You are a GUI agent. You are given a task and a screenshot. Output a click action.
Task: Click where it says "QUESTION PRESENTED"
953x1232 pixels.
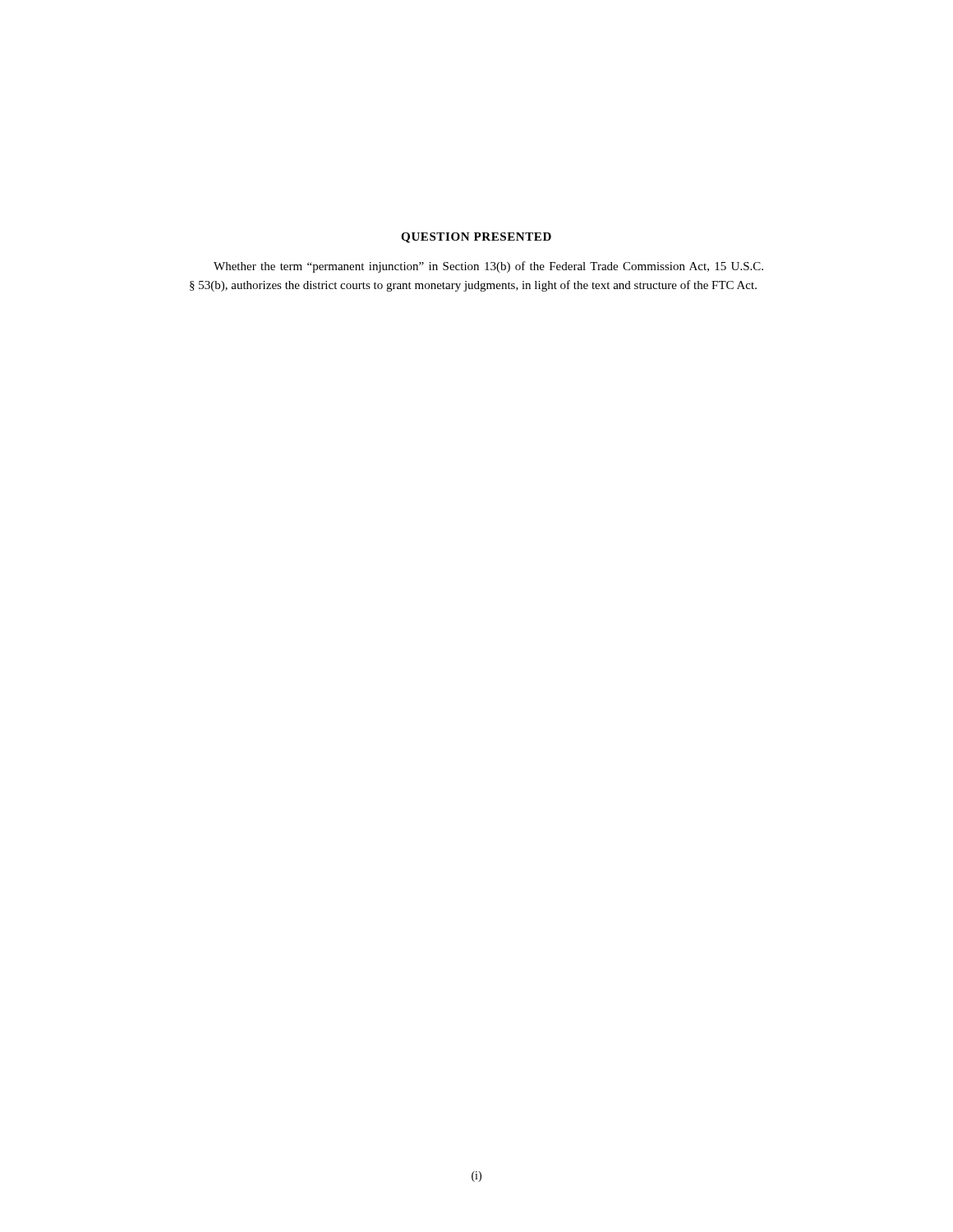[476, 237]
